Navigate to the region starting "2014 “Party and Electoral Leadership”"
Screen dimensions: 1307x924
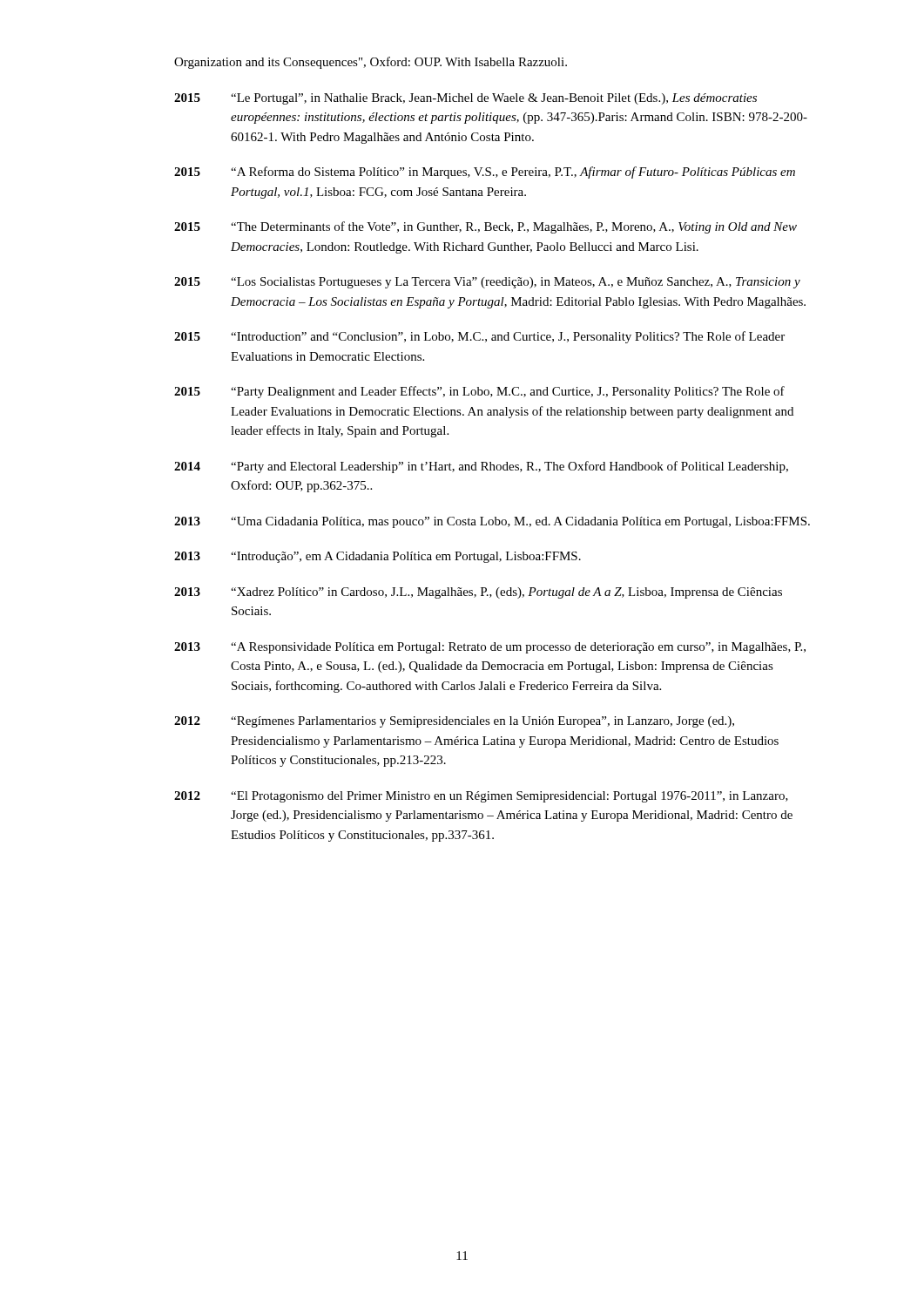(492, 476)
